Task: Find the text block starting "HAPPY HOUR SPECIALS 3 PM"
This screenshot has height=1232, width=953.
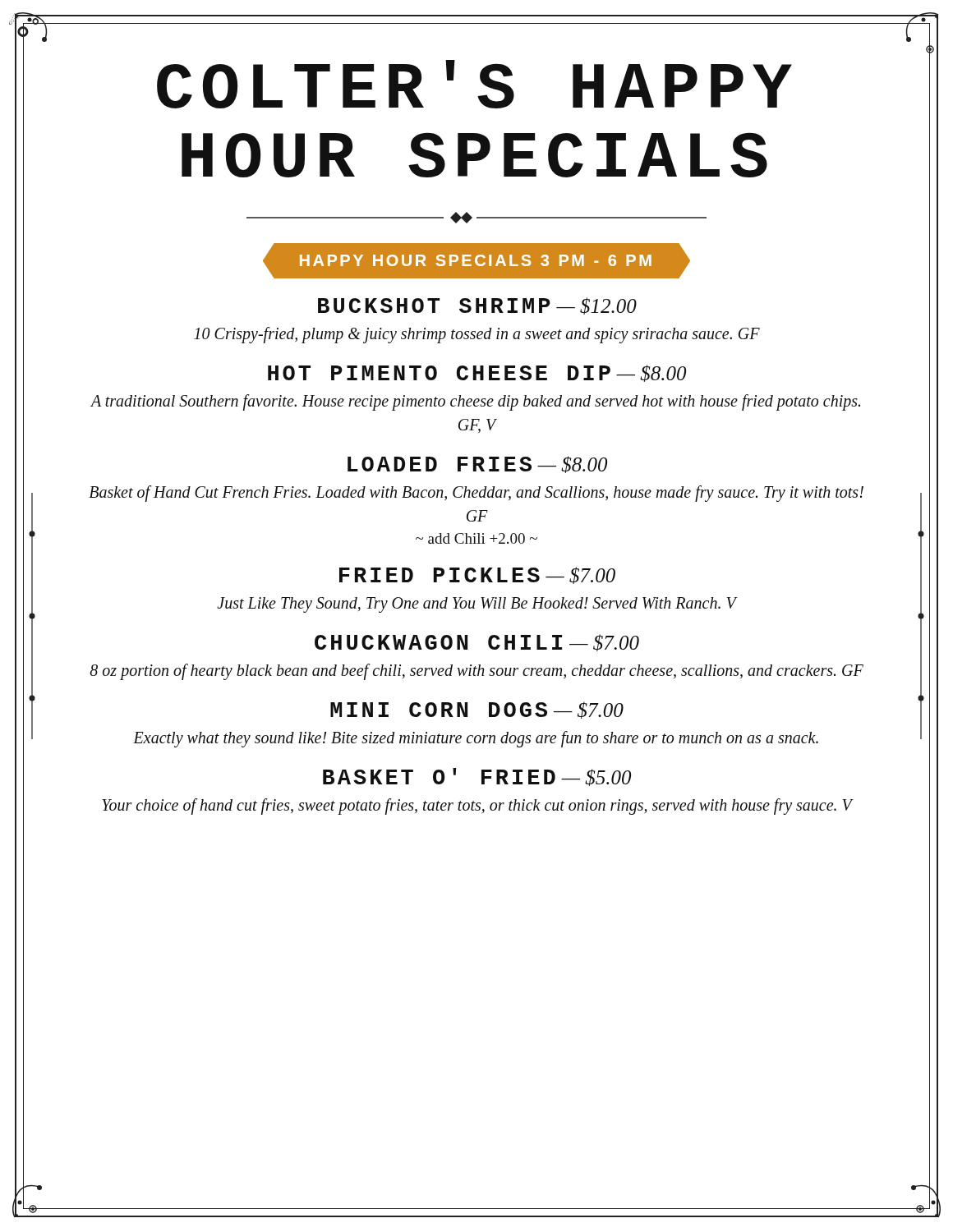Action: click(x=476, y=261)
